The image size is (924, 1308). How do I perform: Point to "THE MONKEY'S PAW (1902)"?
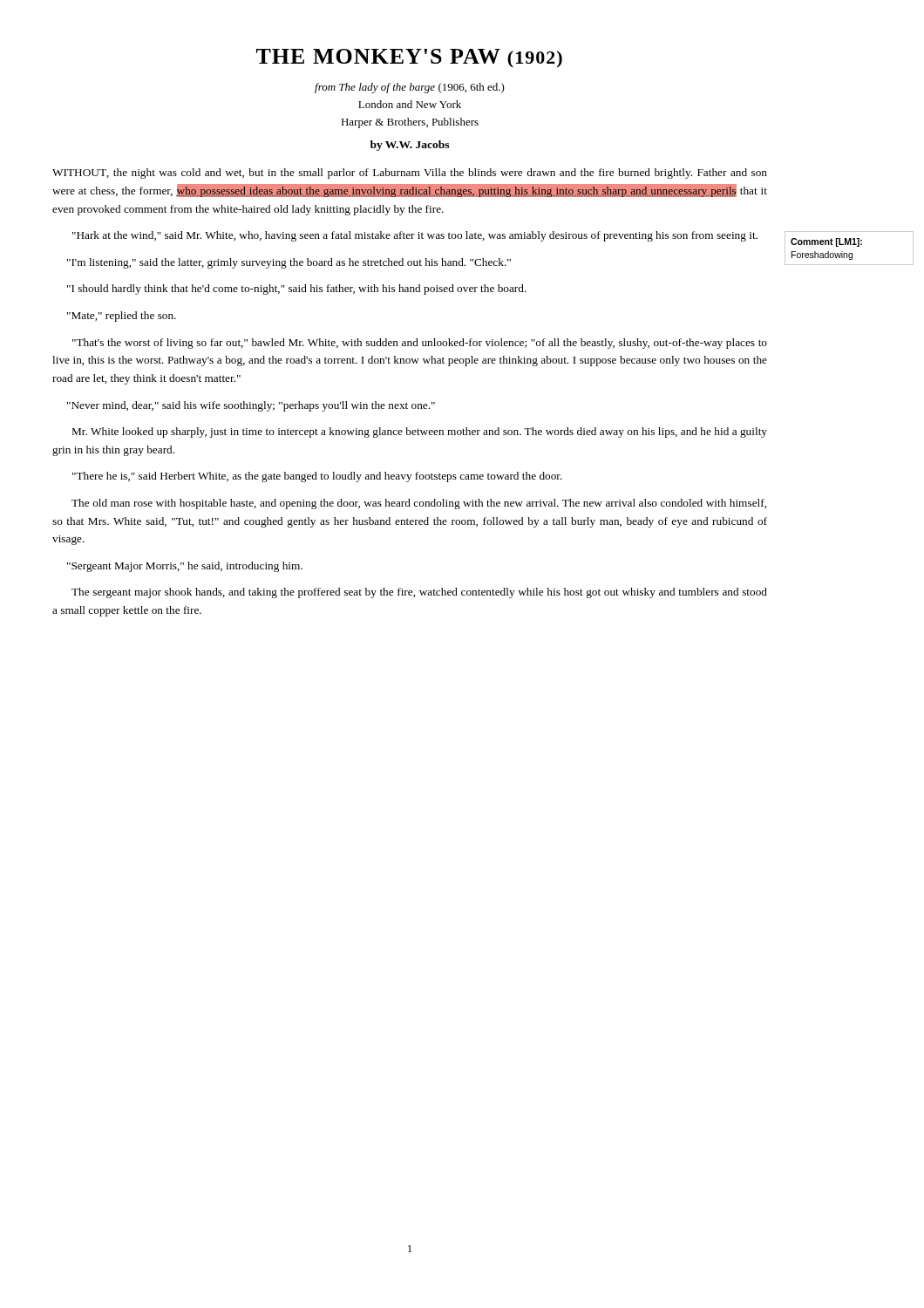pyautogui.click(x=410, y=57)
